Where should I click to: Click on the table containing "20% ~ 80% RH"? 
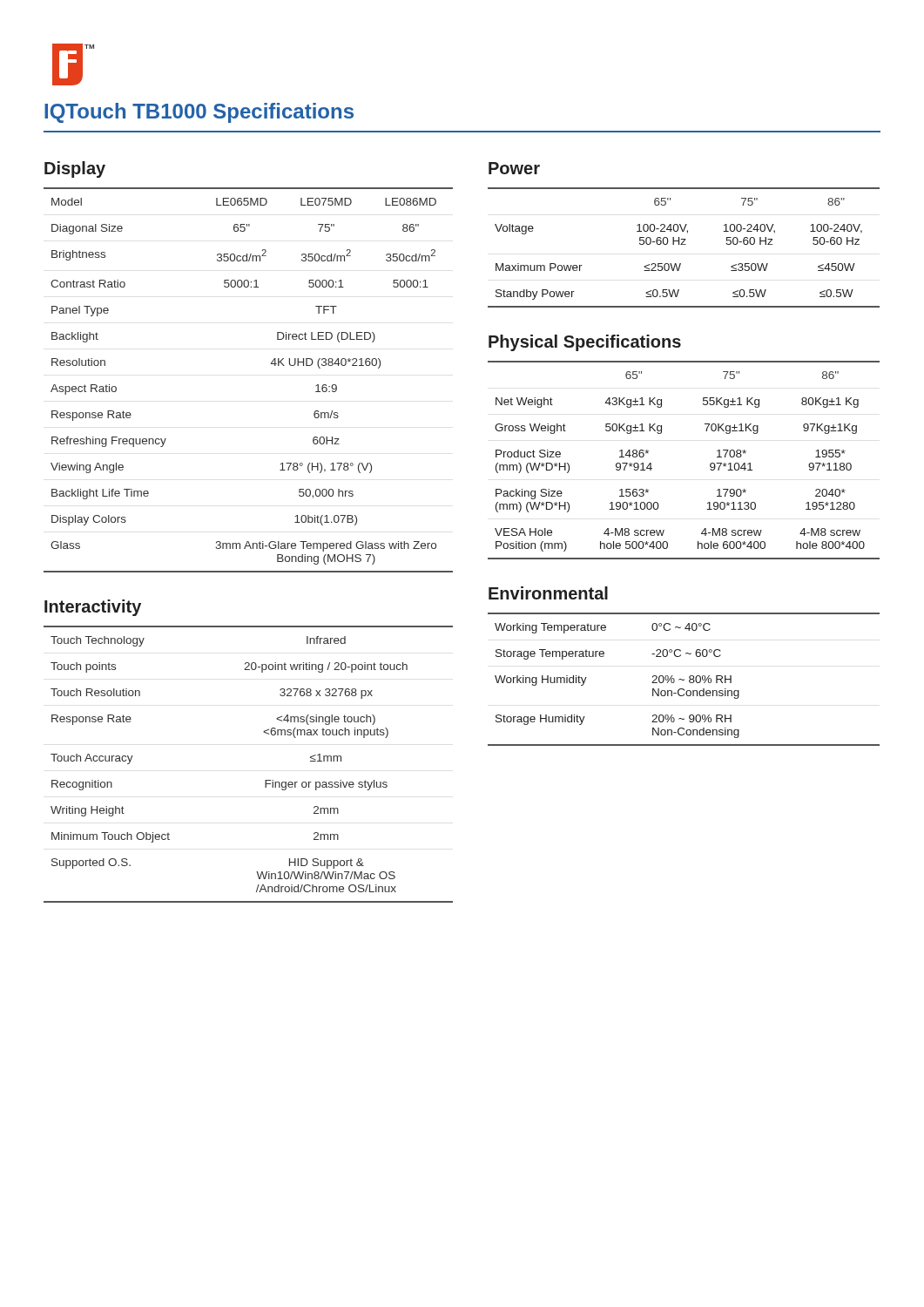pos(684,679)
